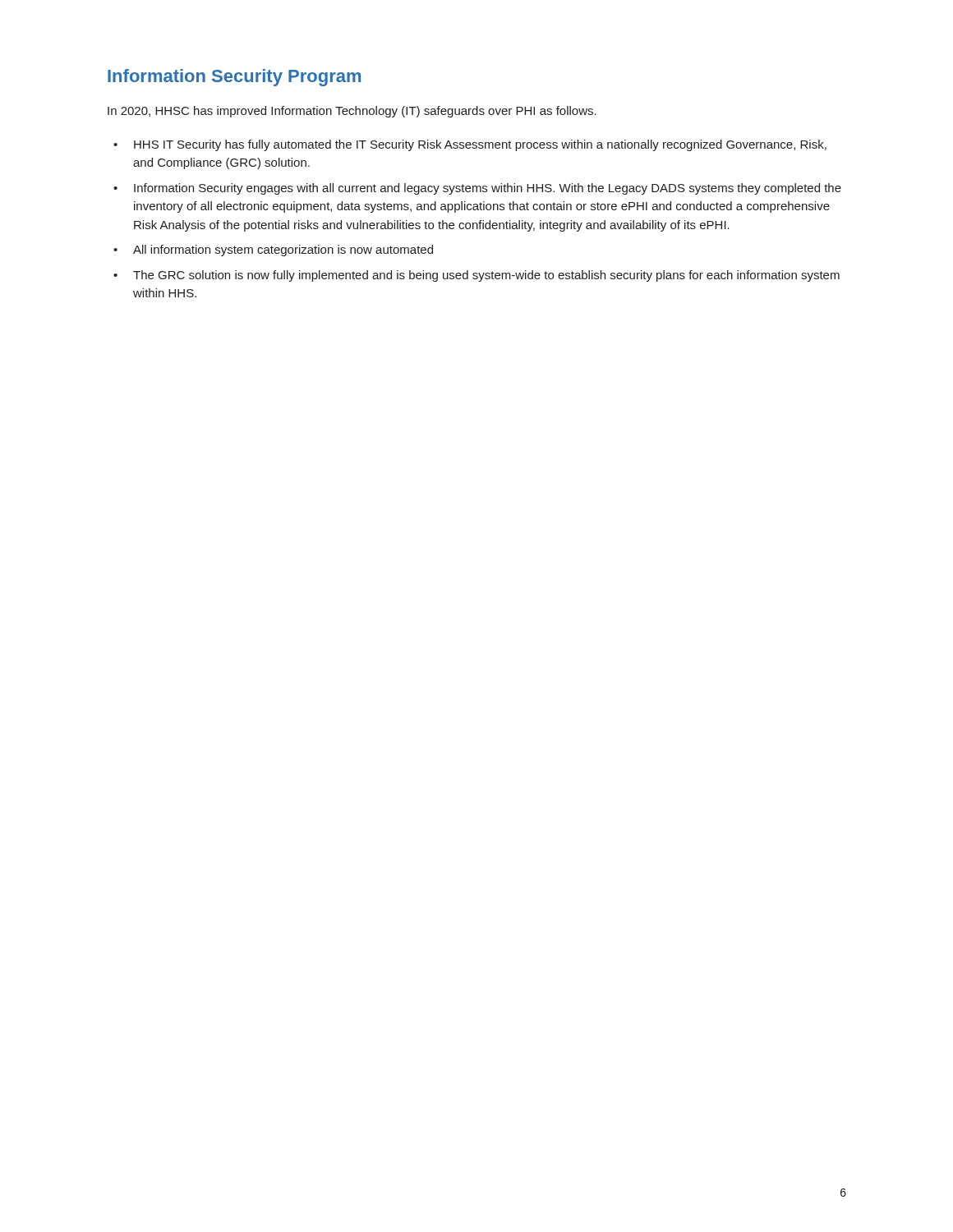Point to the block beginning "Information Security engages"
953x1232 pixels.
click(487, 206)
